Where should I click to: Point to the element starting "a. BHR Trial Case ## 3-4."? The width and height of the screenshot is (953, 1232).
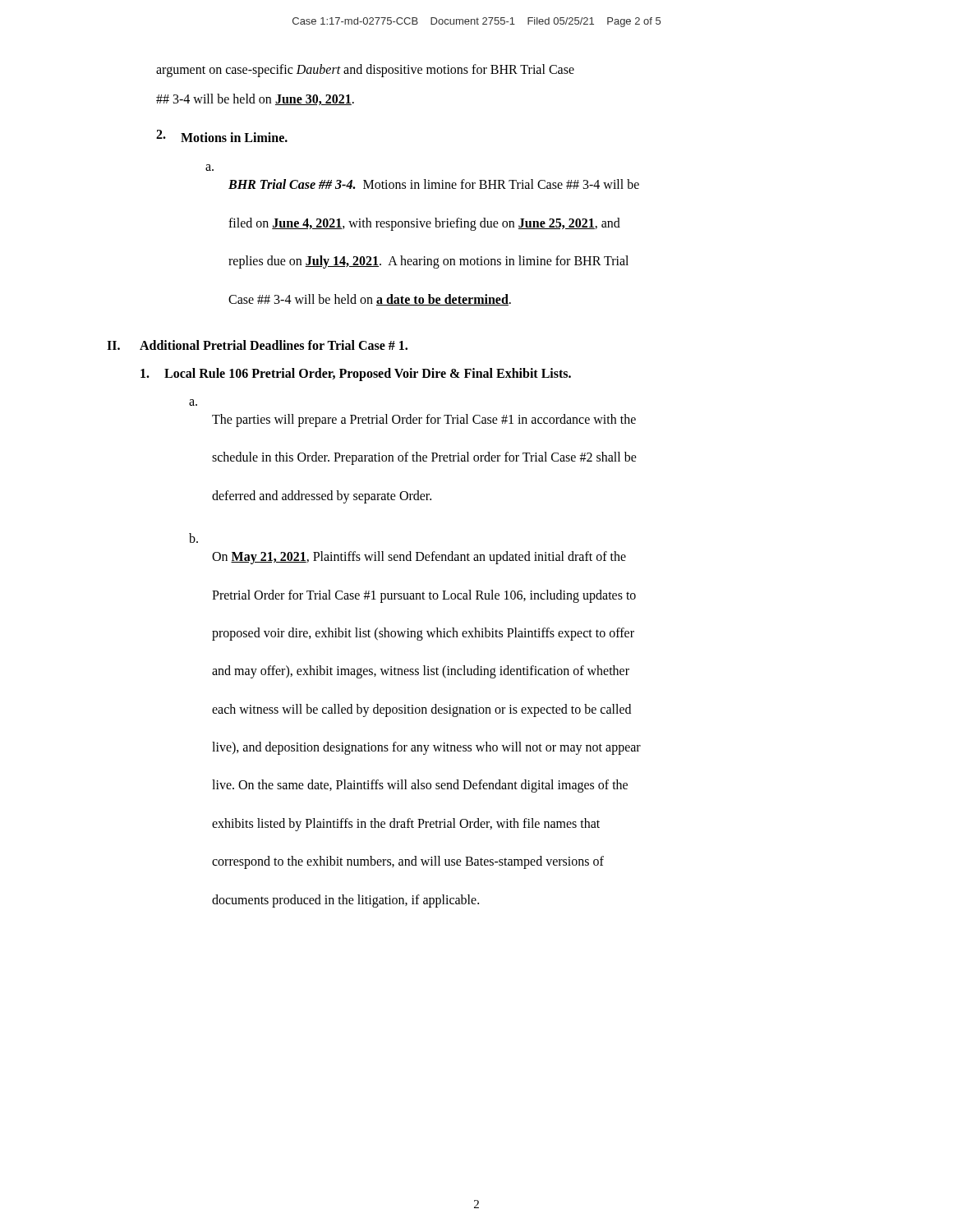click(x=526, y=240)
